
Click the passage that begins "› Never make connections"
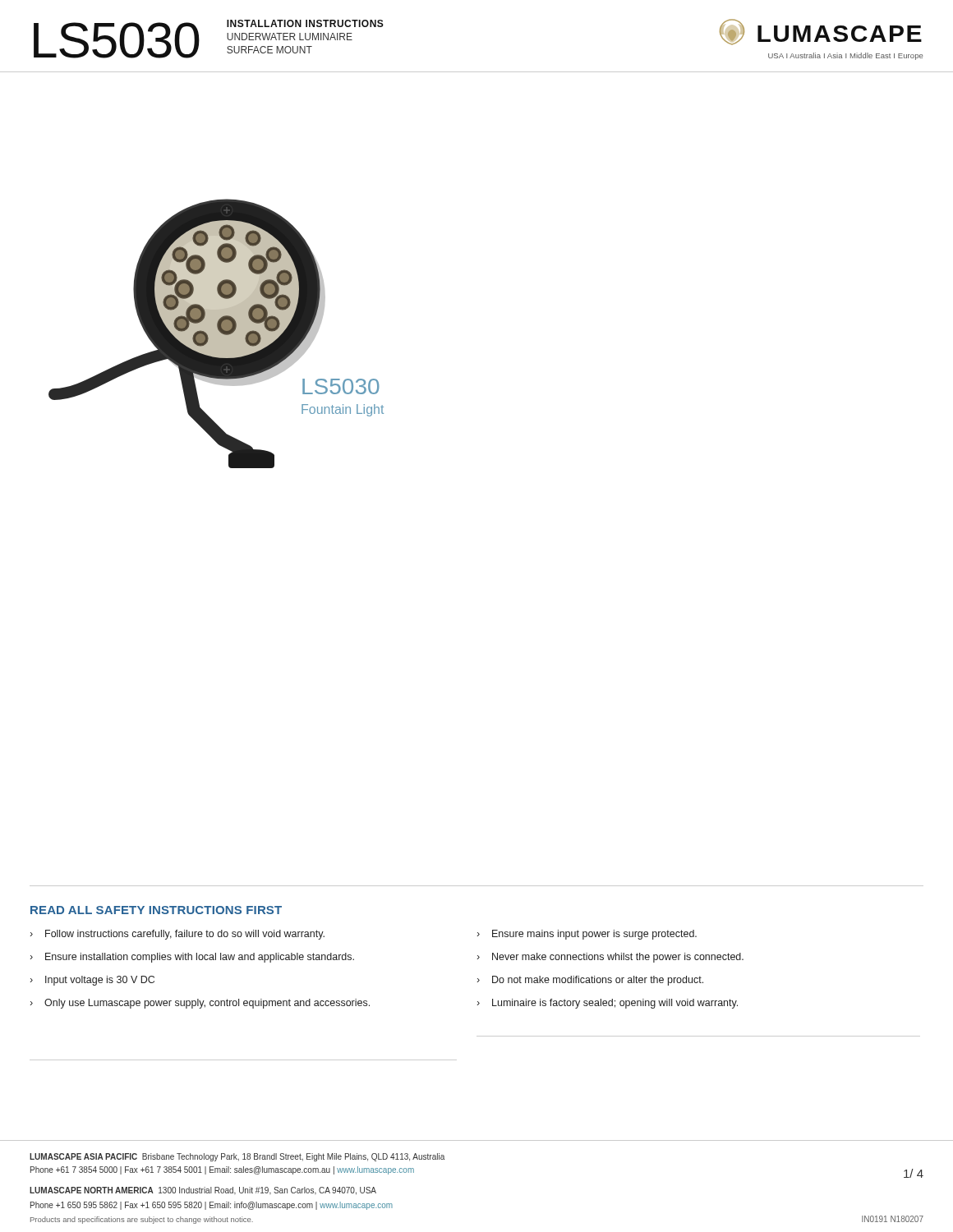click(x=610, y=957)
